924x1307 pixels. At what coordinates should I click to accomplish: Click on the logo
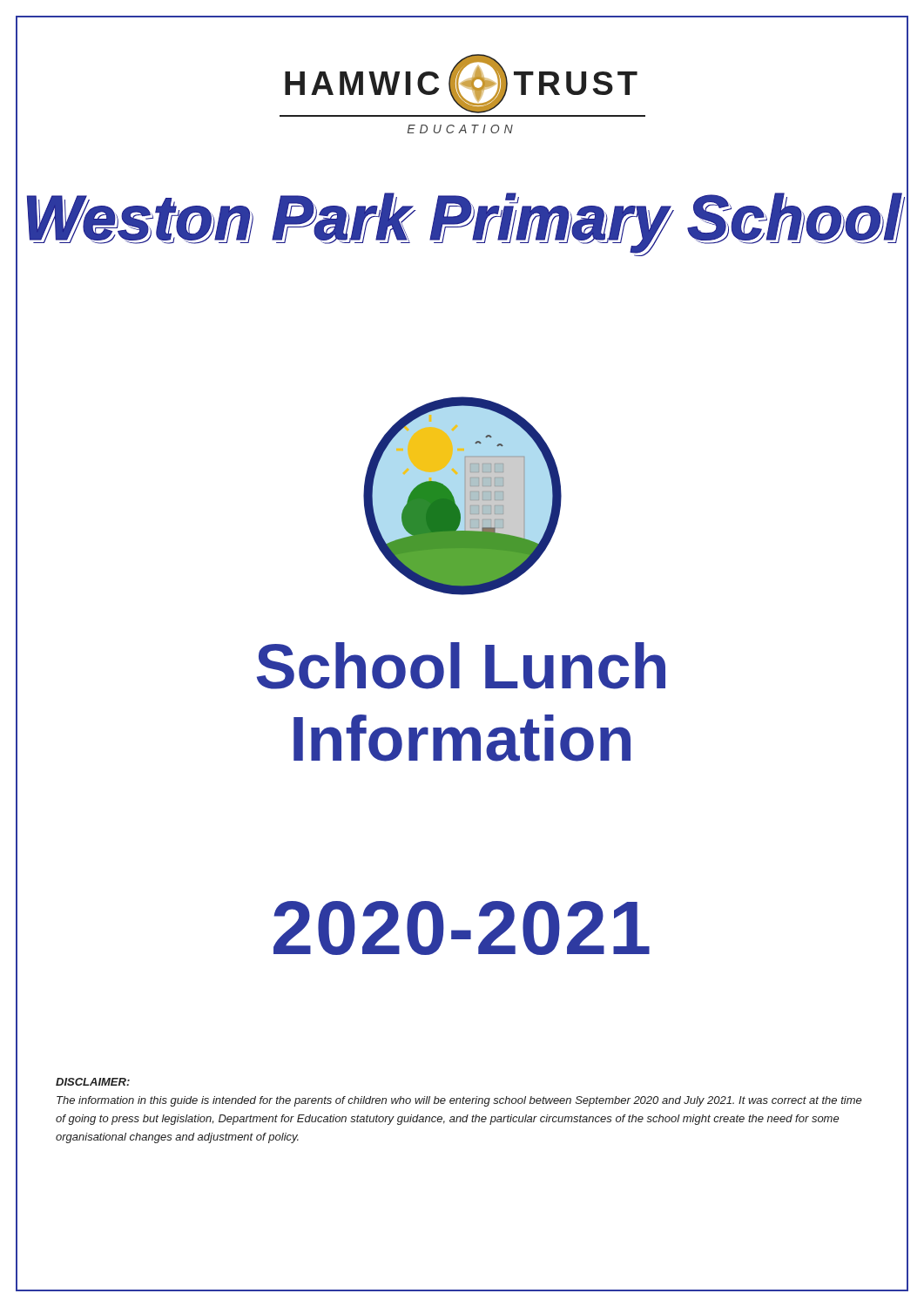(462, 95)
